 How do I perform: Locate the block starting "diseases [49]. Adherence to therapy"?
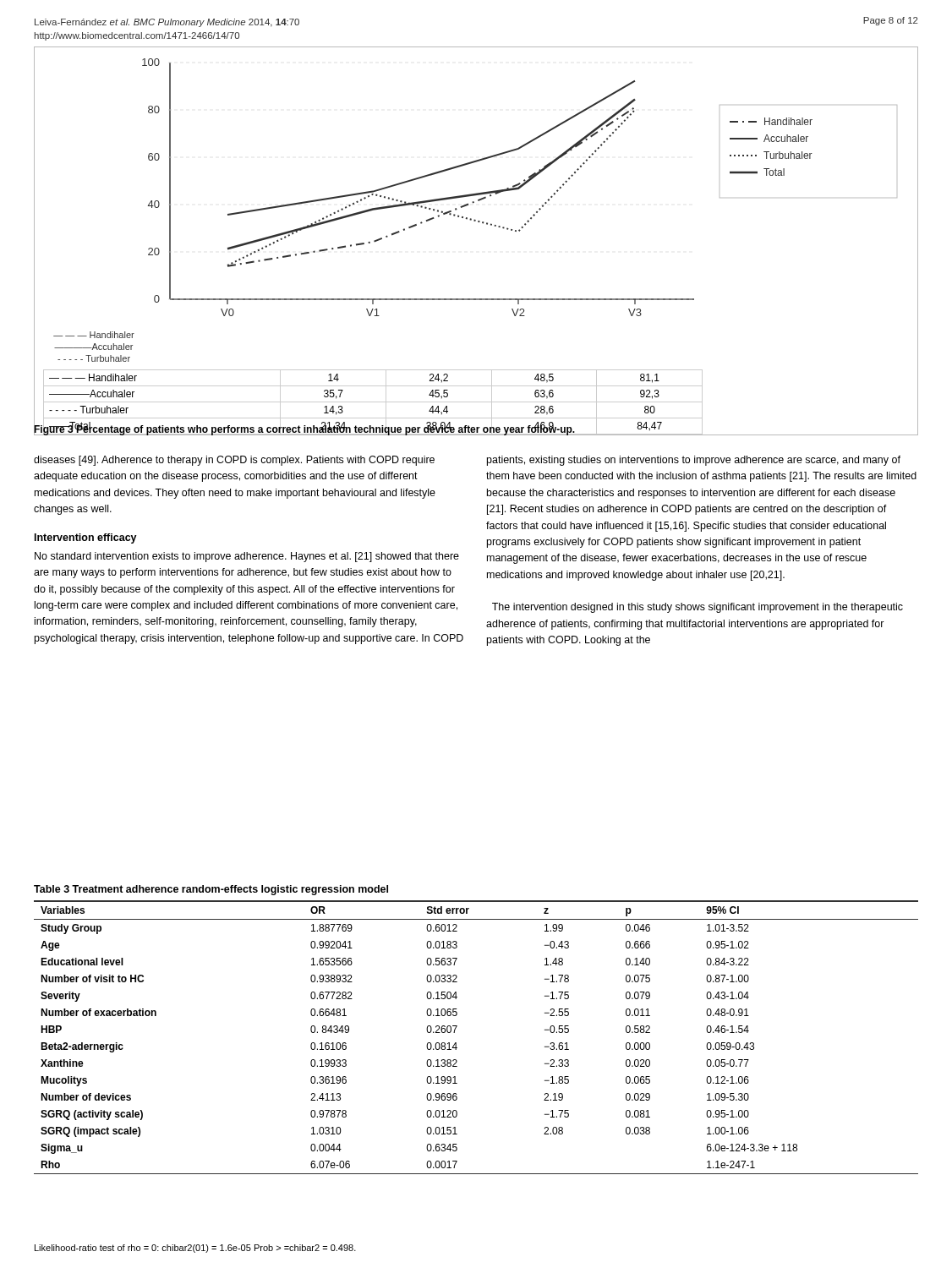pyautogui.click(x=235, y=484)
